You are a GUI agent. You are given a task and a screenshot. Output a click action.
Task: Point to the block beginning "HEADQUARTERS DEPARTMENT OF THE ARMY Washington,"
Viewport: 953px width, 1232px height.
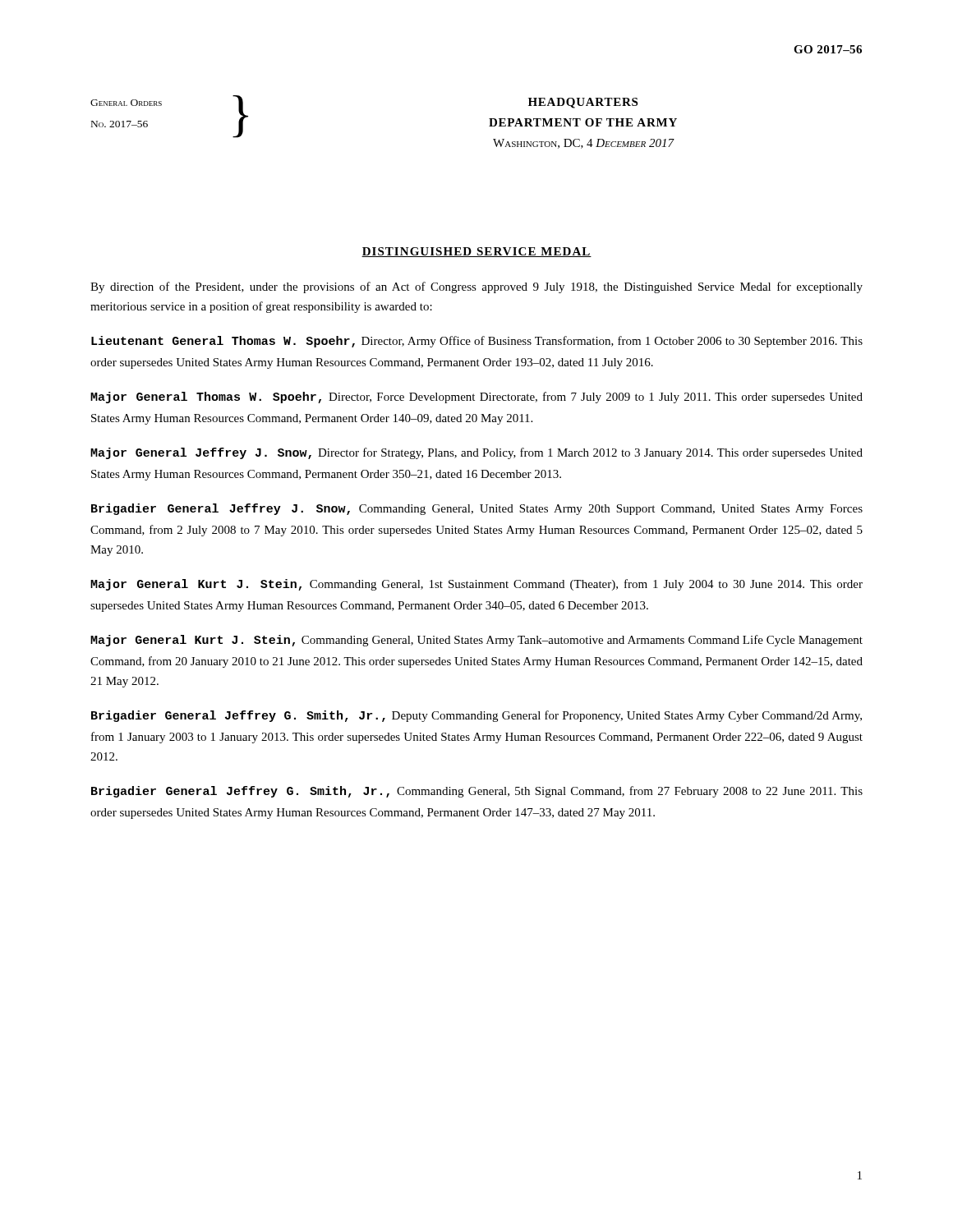583,122
